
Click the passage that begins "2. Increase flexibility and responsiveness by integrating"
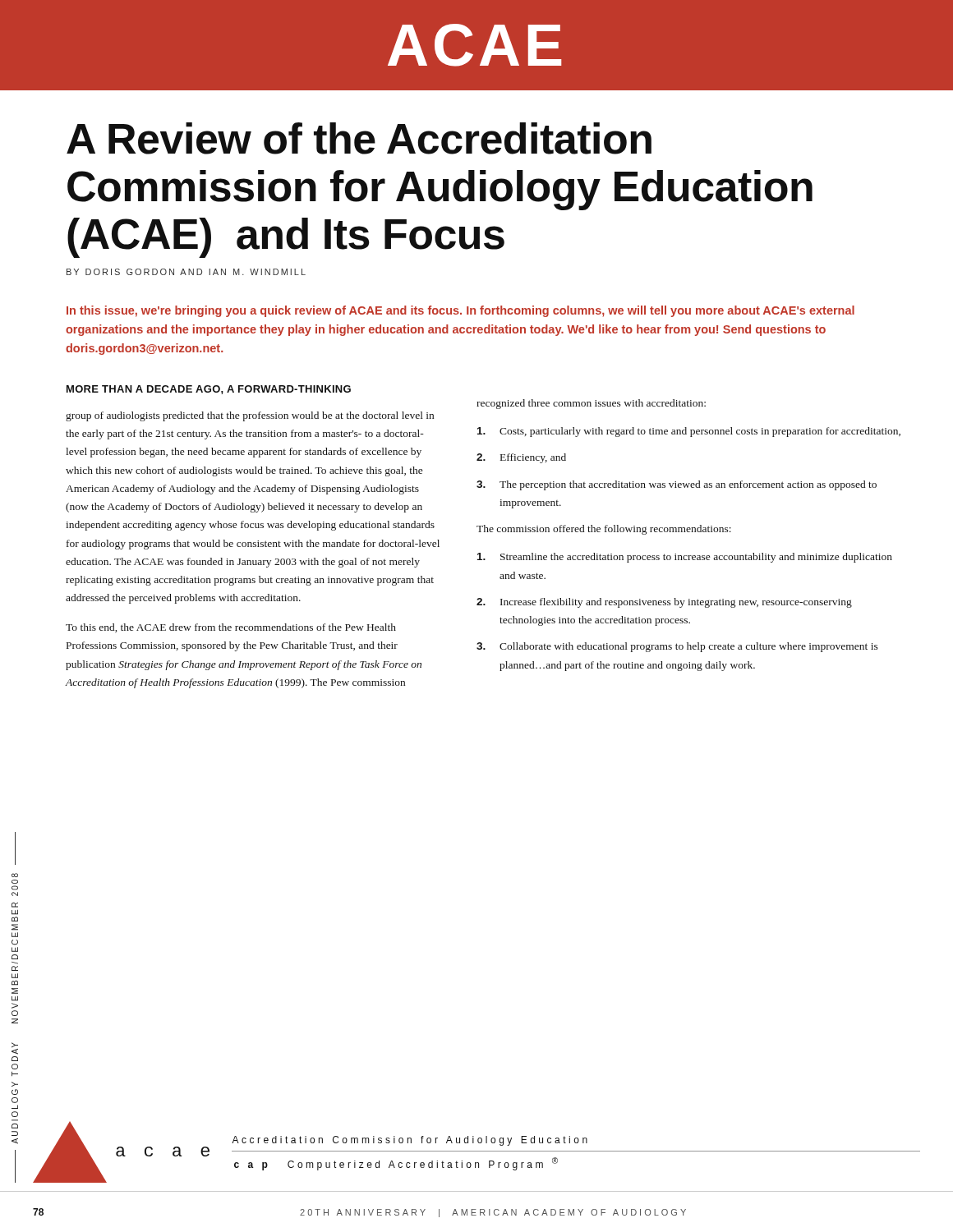(x=690, y=611)
